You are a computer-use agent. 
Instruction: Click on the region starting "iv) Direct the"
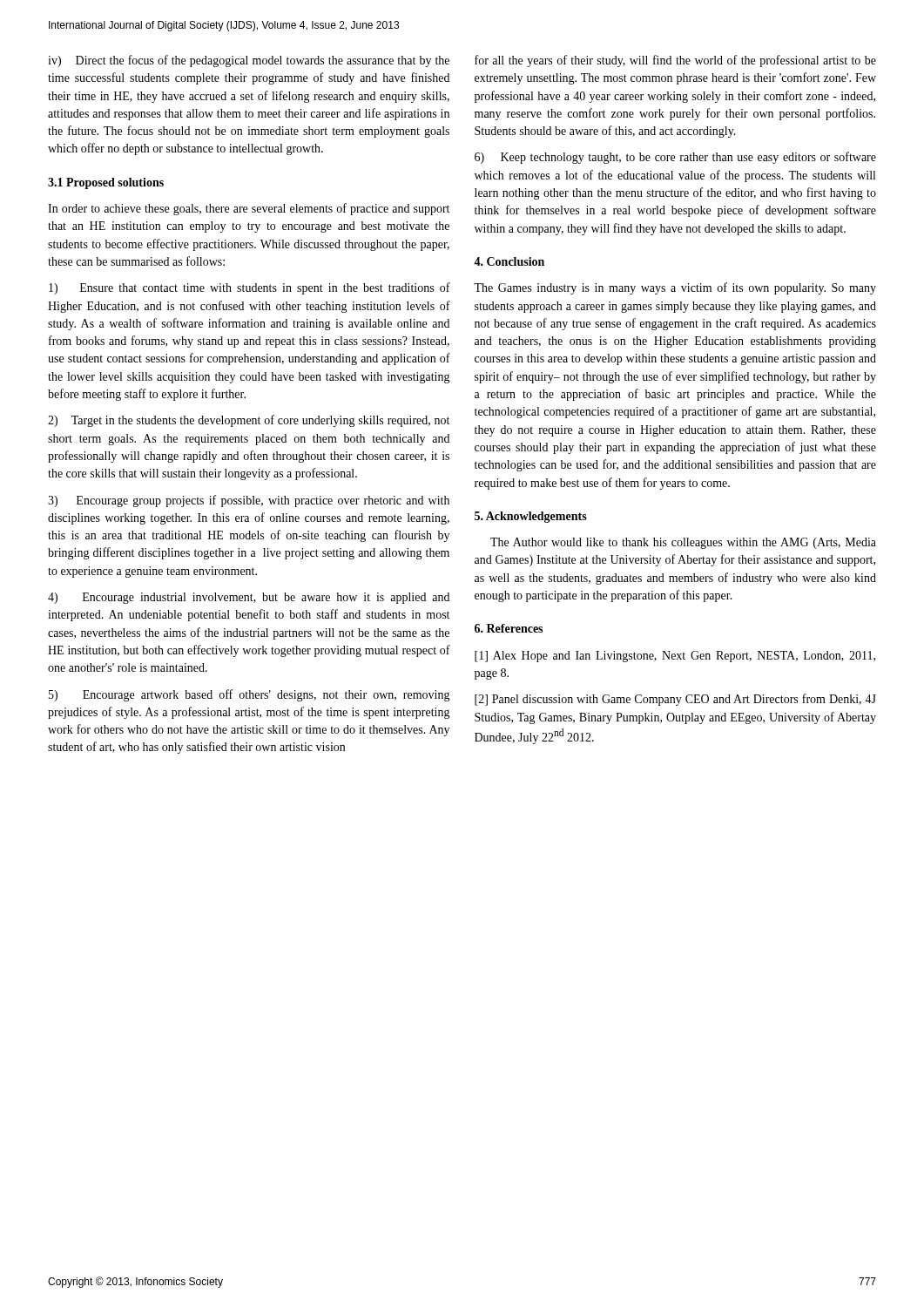pyautogui.click(x=249, y=105)
